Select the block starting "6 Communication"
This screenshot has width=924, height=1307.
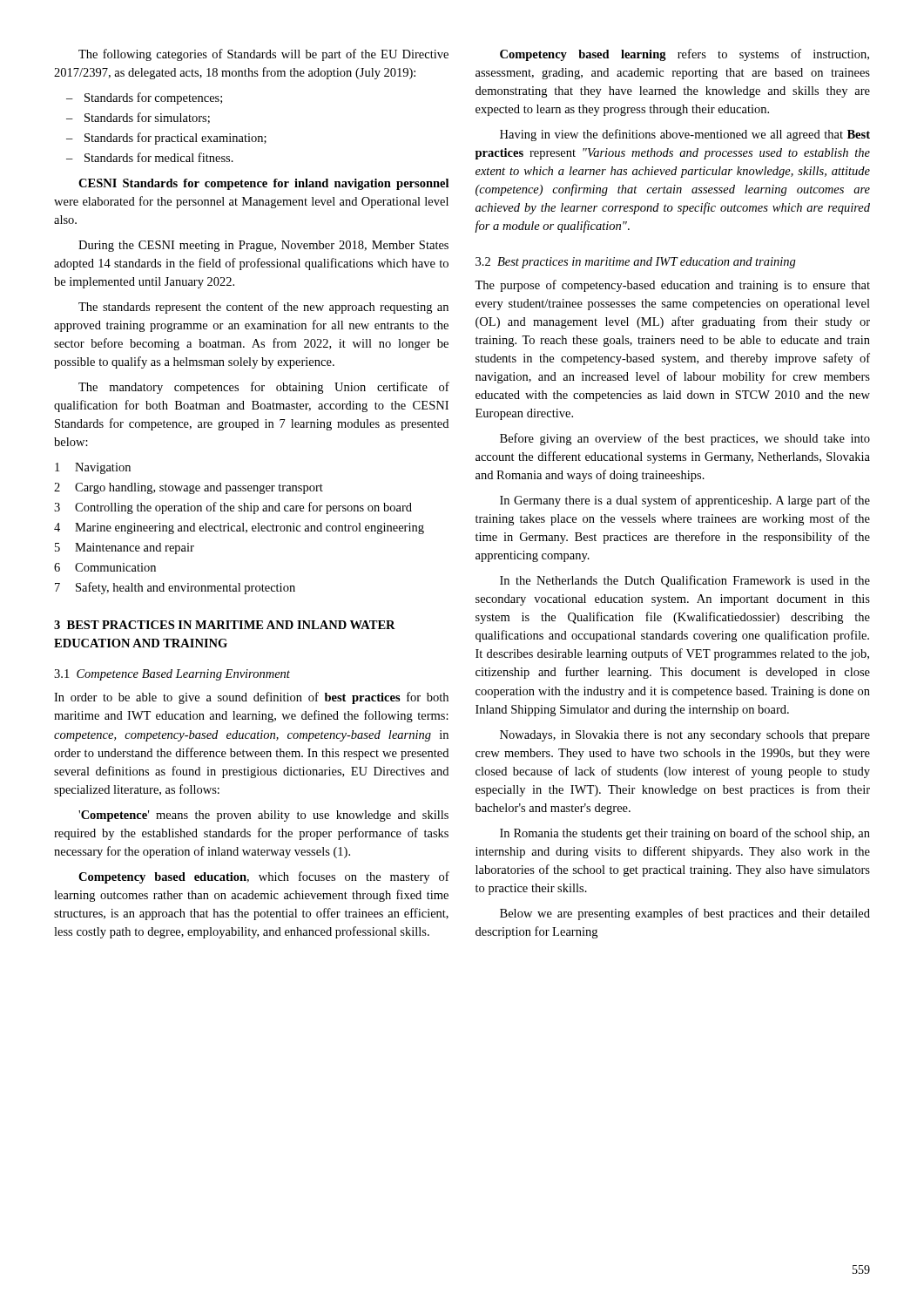click(x=105, y=567)
